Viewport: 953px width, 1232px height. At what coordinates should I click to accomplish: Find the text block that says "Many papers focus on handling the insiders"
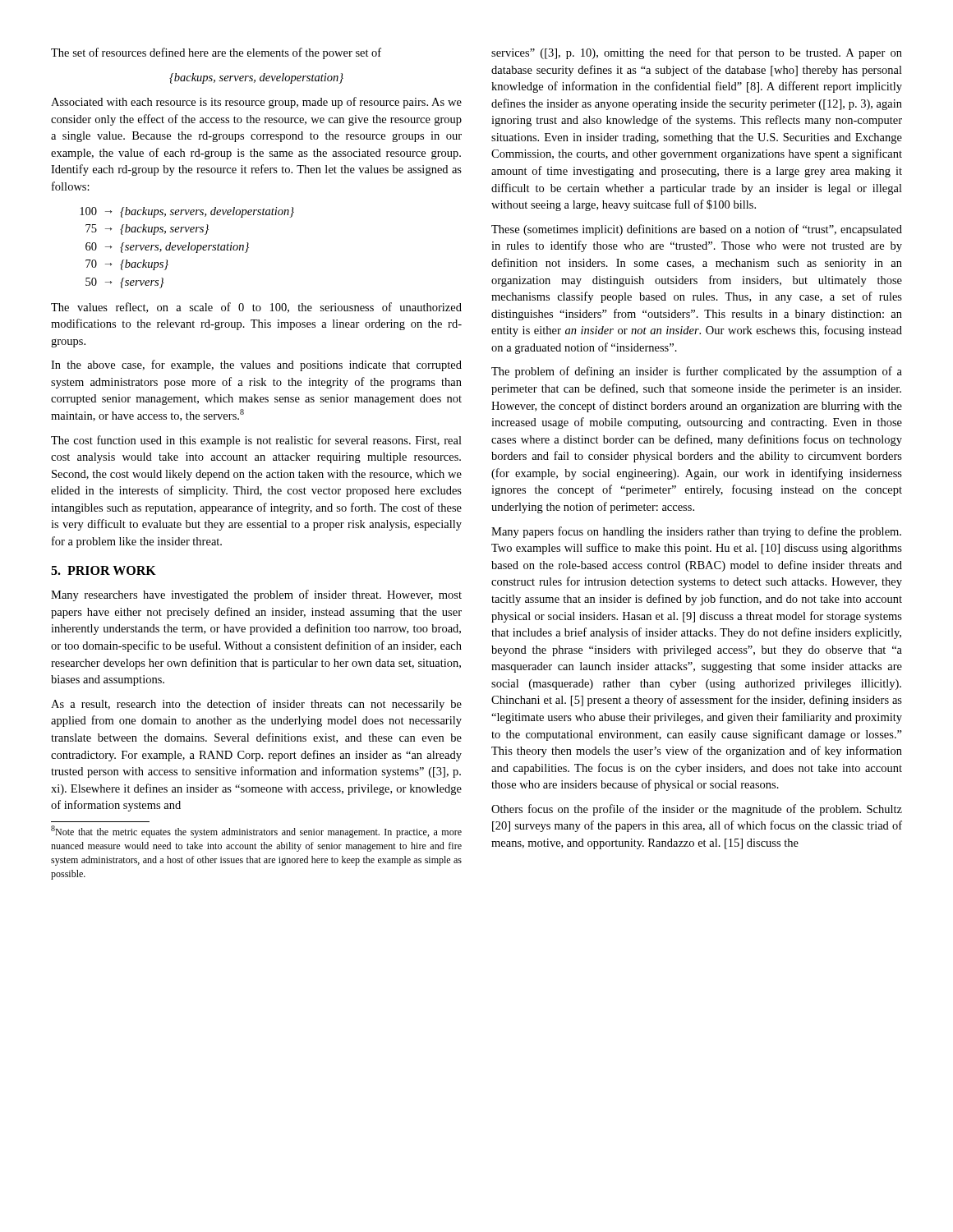(x=697, y=658)
